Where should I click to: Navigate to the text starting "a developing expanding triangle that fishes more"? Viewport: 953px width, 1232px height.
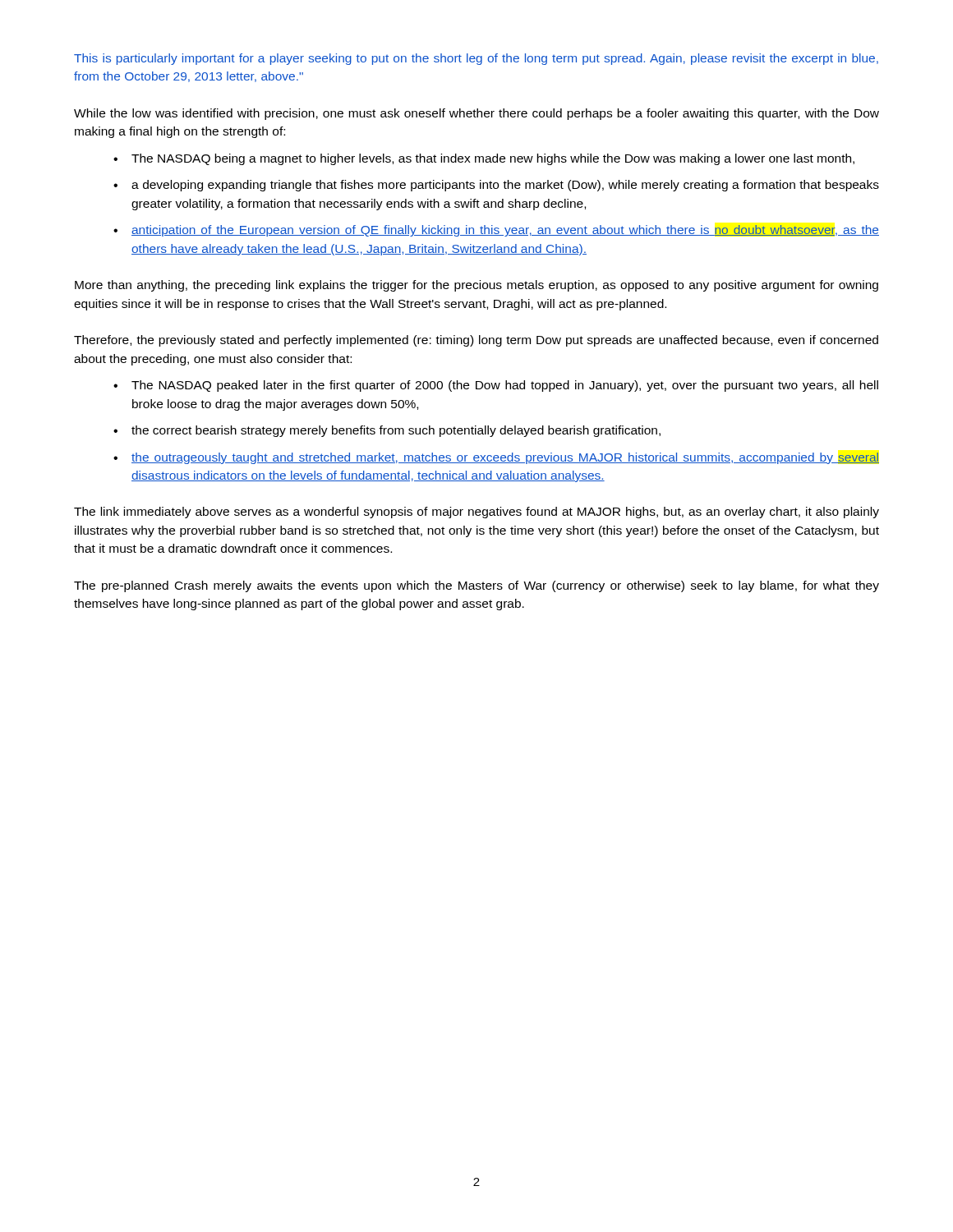pyautogui.click(x=505, y=194)
